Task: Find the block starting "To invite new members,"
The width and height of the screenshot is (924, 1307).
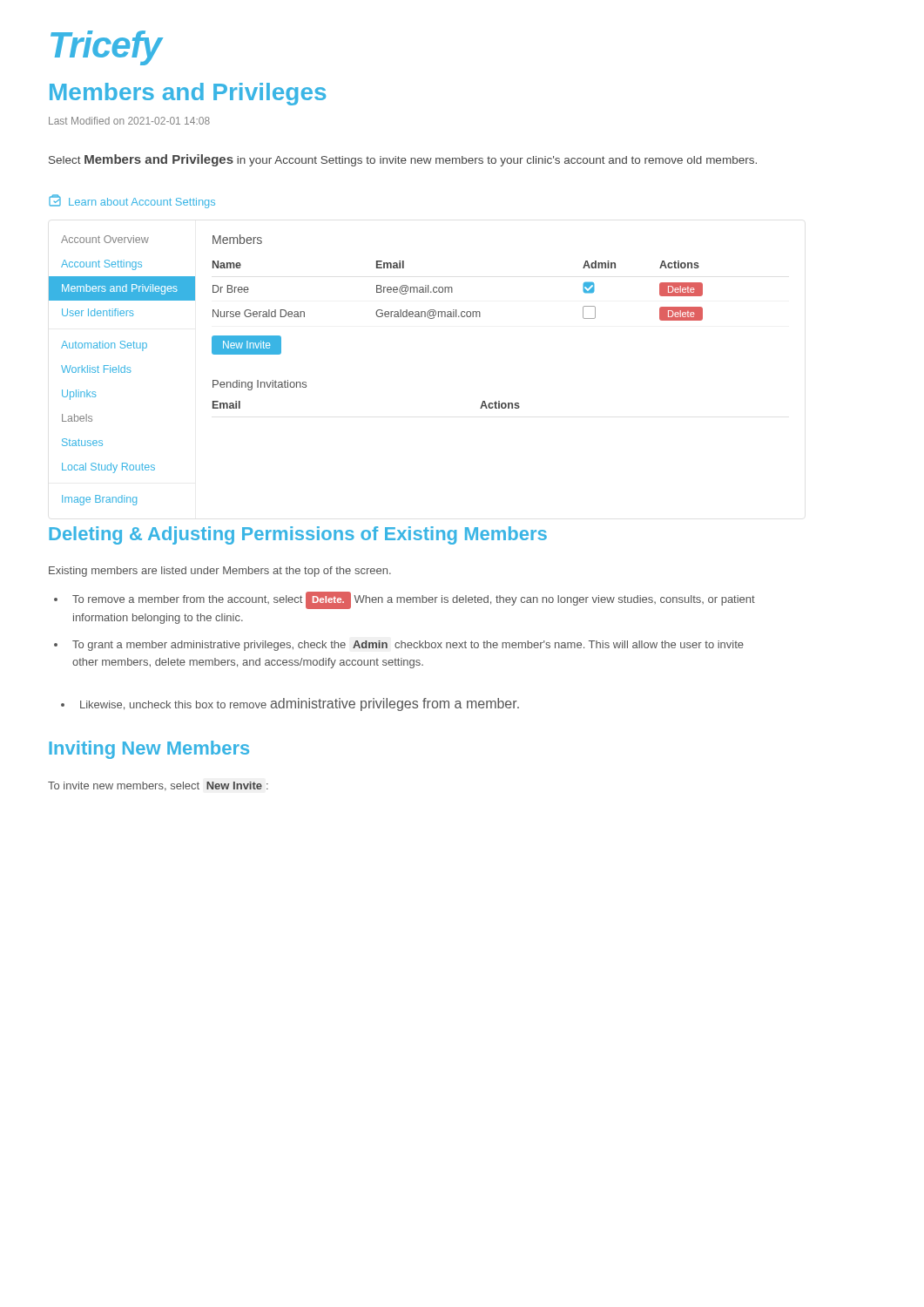Action: [158, 786]
